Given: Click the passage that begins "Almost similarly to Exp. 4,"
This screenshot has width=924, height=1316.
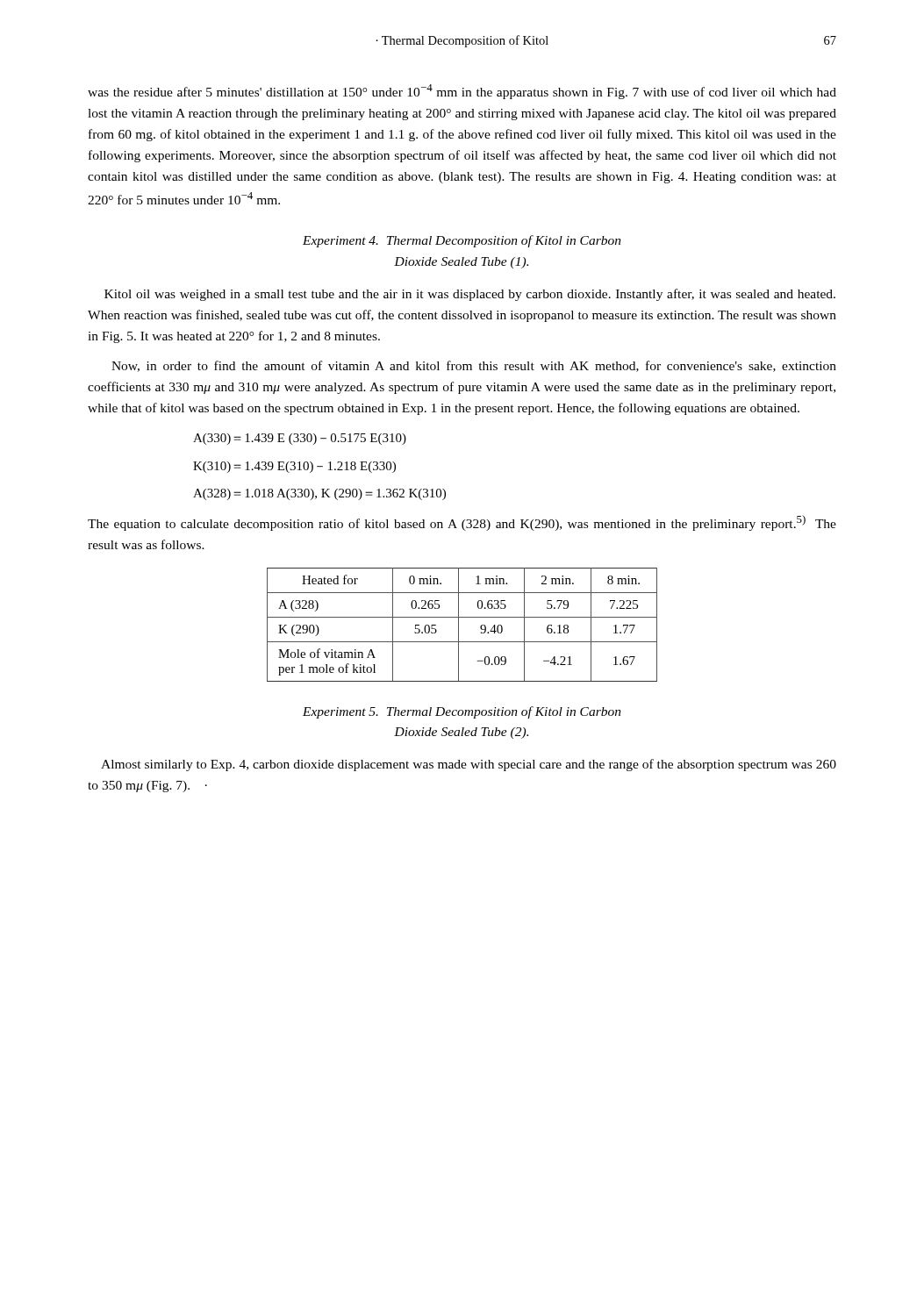Looking at the screenshot, I should coord(462,775).
